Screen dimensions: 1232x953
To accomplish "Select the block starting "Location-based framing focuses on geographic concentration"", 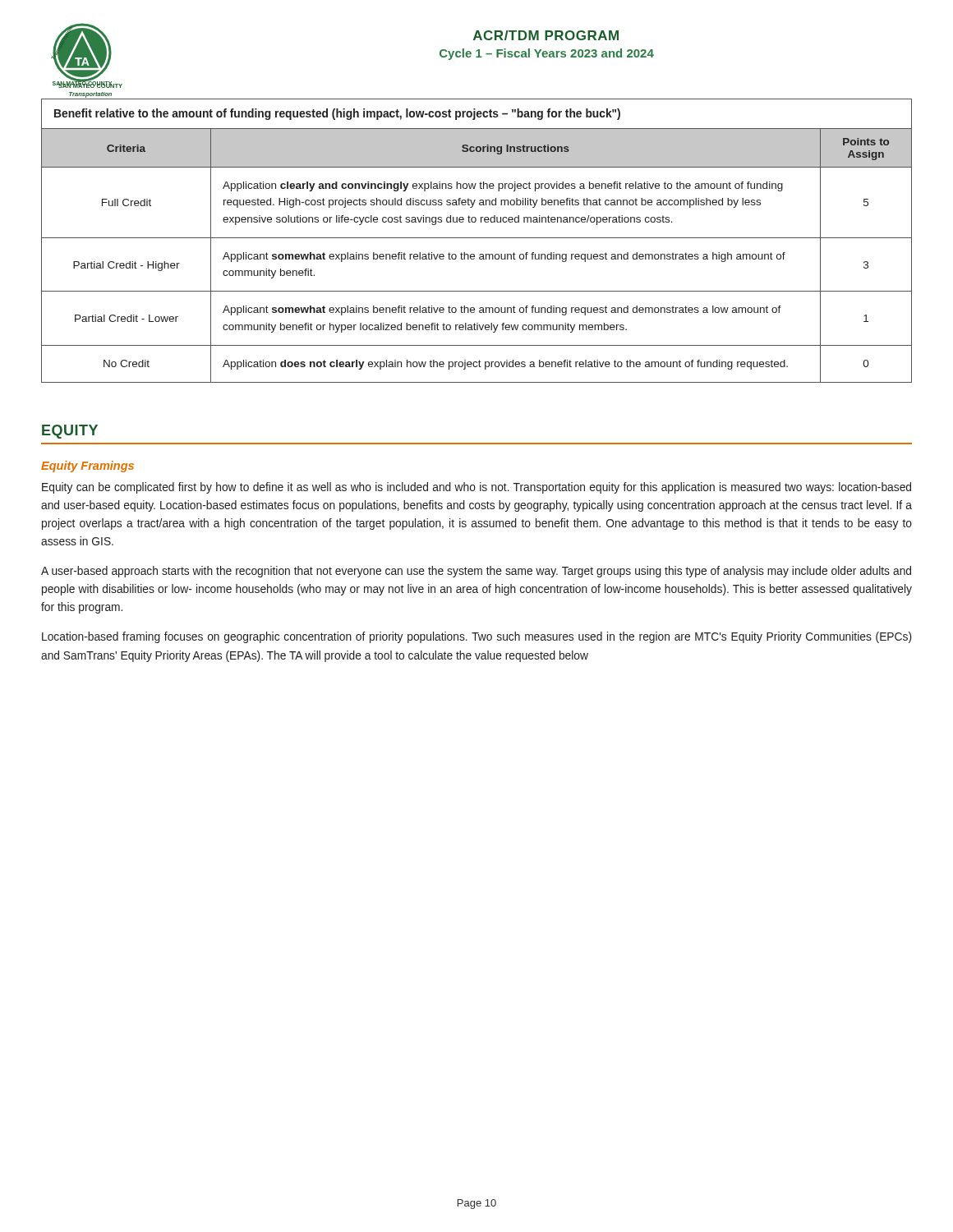I will 476,646.
